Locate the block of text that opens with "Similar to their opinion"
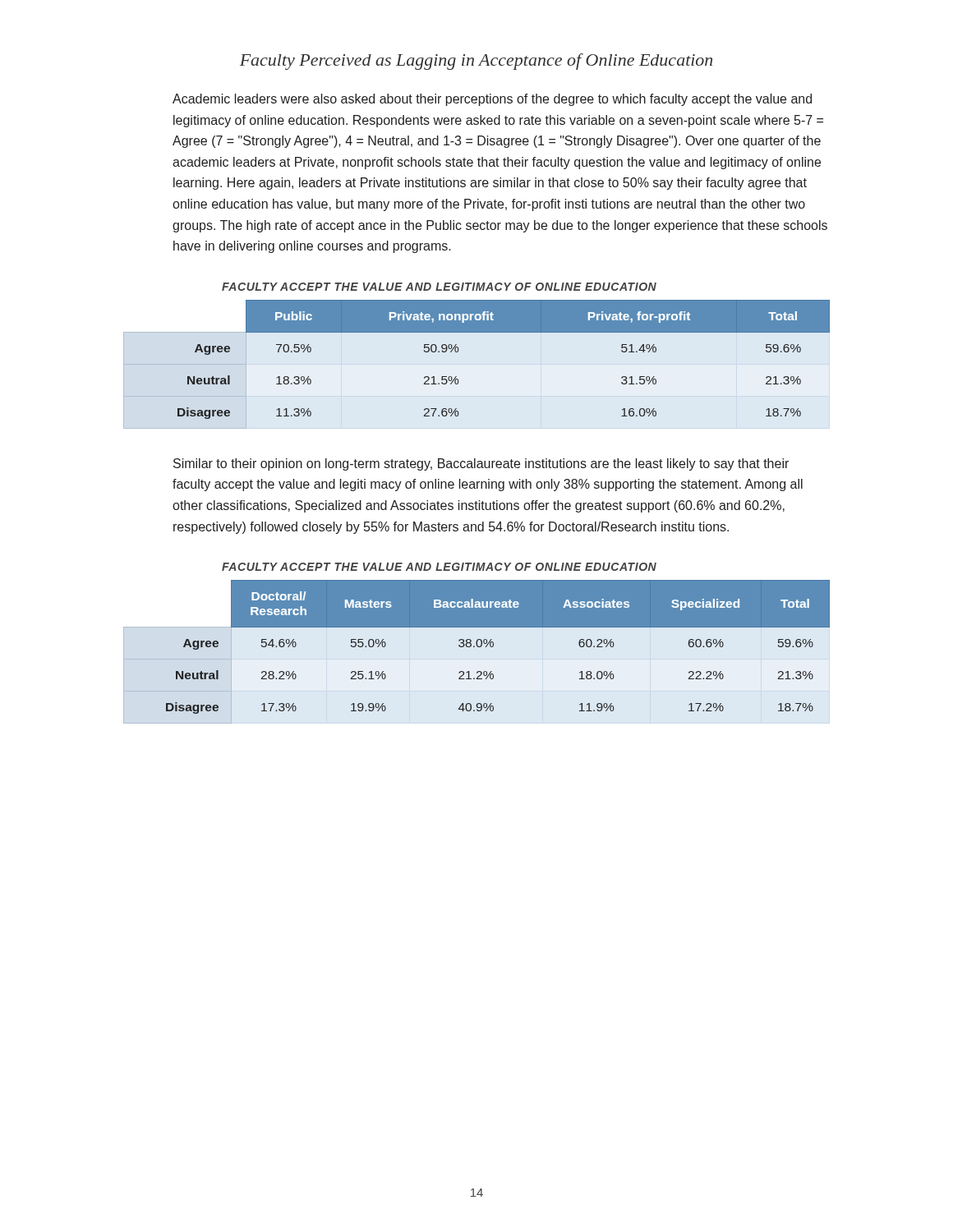The image size is (953, 1232). (488, 495)
